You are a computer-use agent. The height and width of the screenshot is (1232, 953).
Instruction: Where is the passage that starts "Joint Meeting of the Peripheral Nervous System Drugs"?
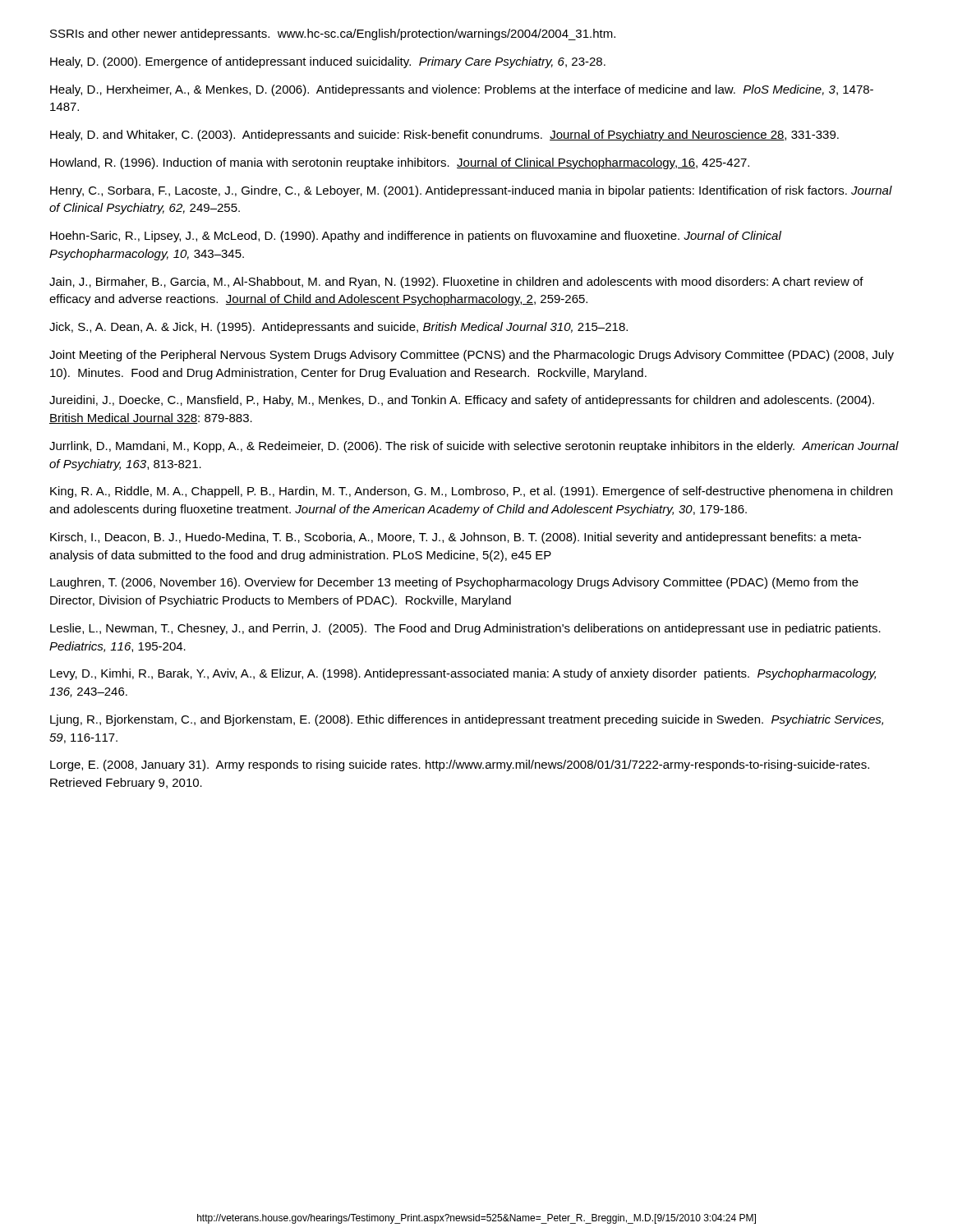[472, 363]
